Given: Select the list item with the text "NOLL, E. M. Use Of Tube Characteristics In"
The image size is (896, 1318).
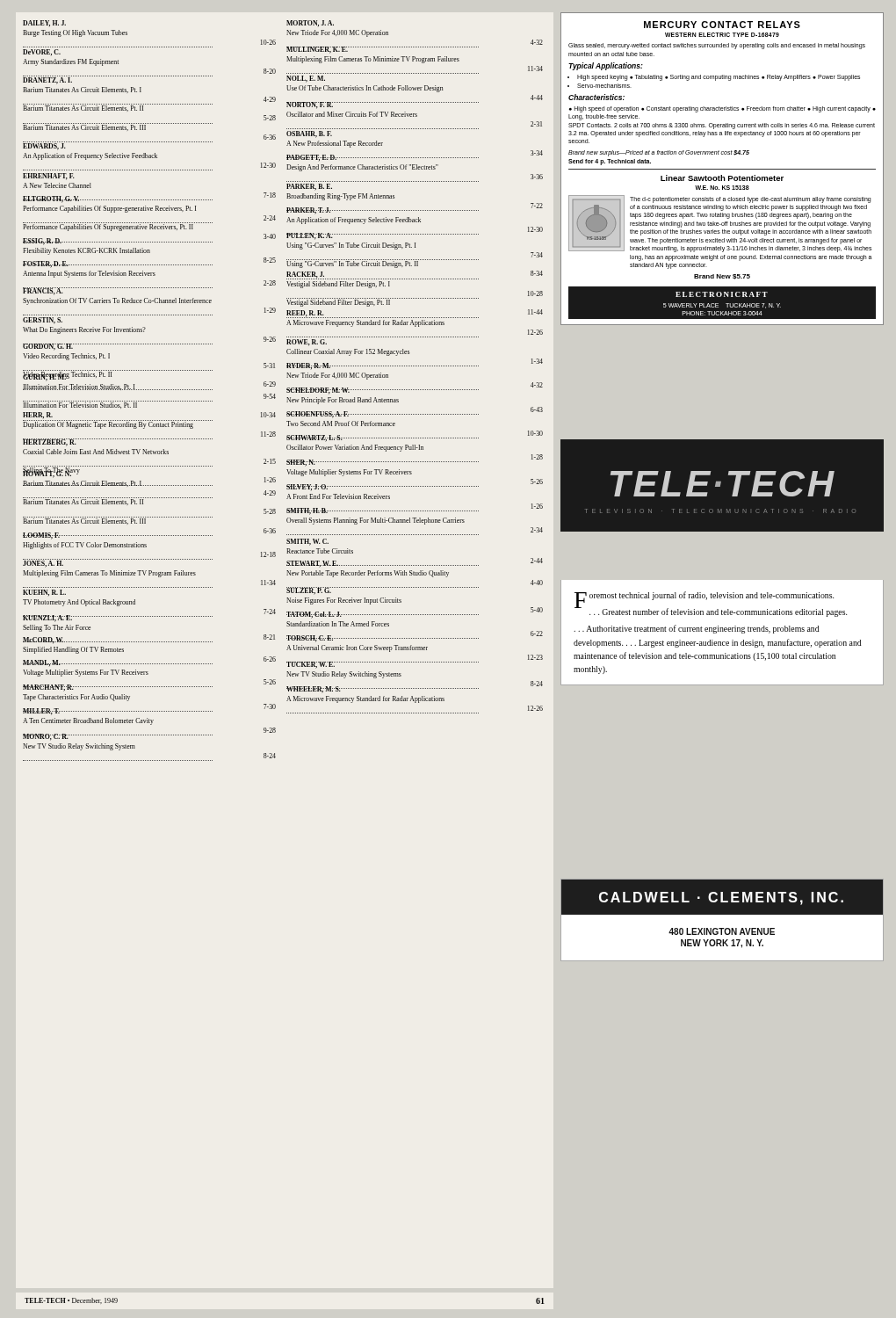Looking at the screenshot, I should [415, 89].
